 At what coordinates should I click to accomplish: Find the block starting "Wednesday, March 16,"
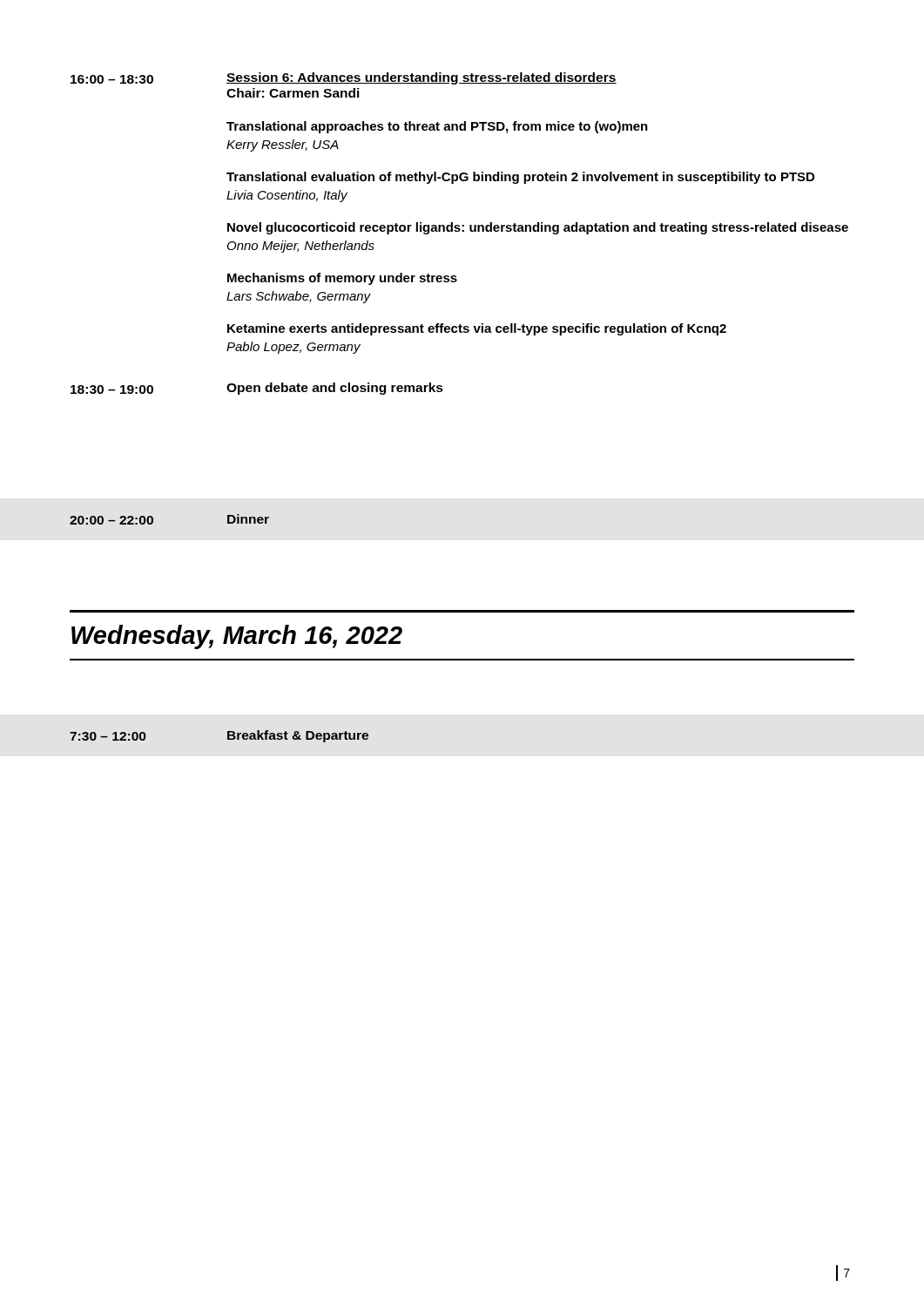coord(237,637)
